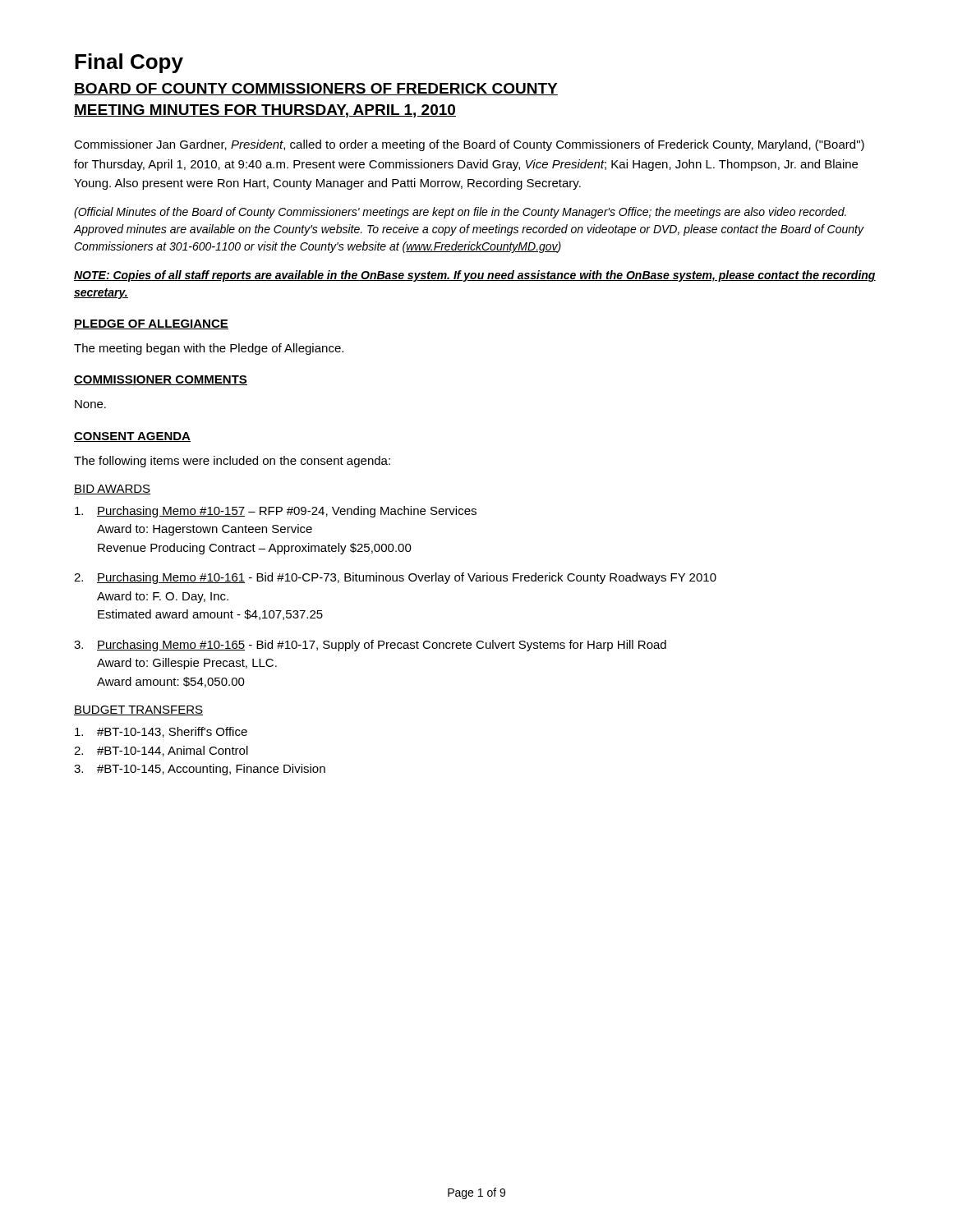This screenshot has height=1232, width=953.
Task: Find the text block with the text "The following items"
Action: [x=233, y=460]
